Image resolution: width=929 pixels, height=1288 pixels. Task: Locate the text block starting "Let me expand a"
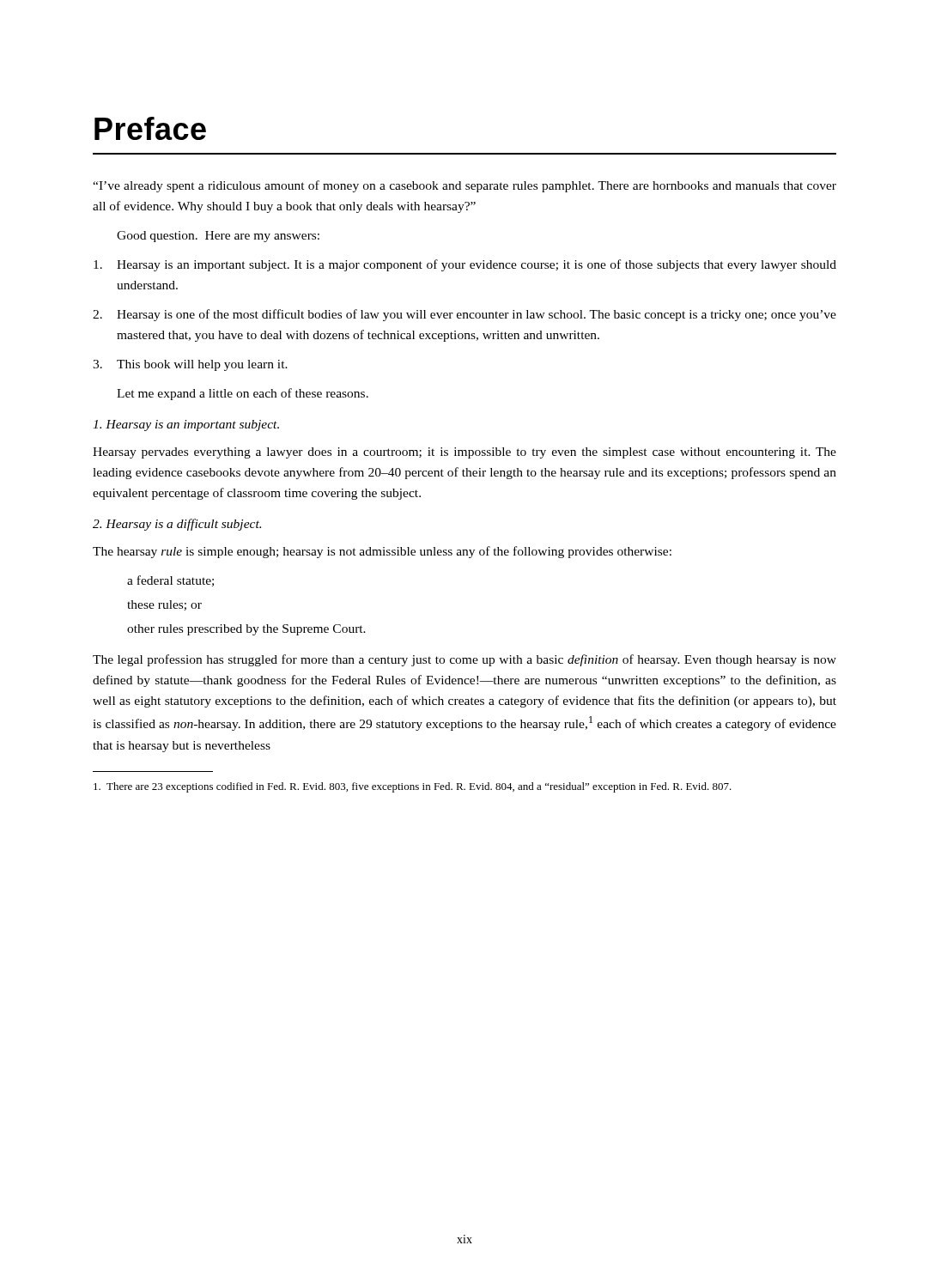pos(243,393)
